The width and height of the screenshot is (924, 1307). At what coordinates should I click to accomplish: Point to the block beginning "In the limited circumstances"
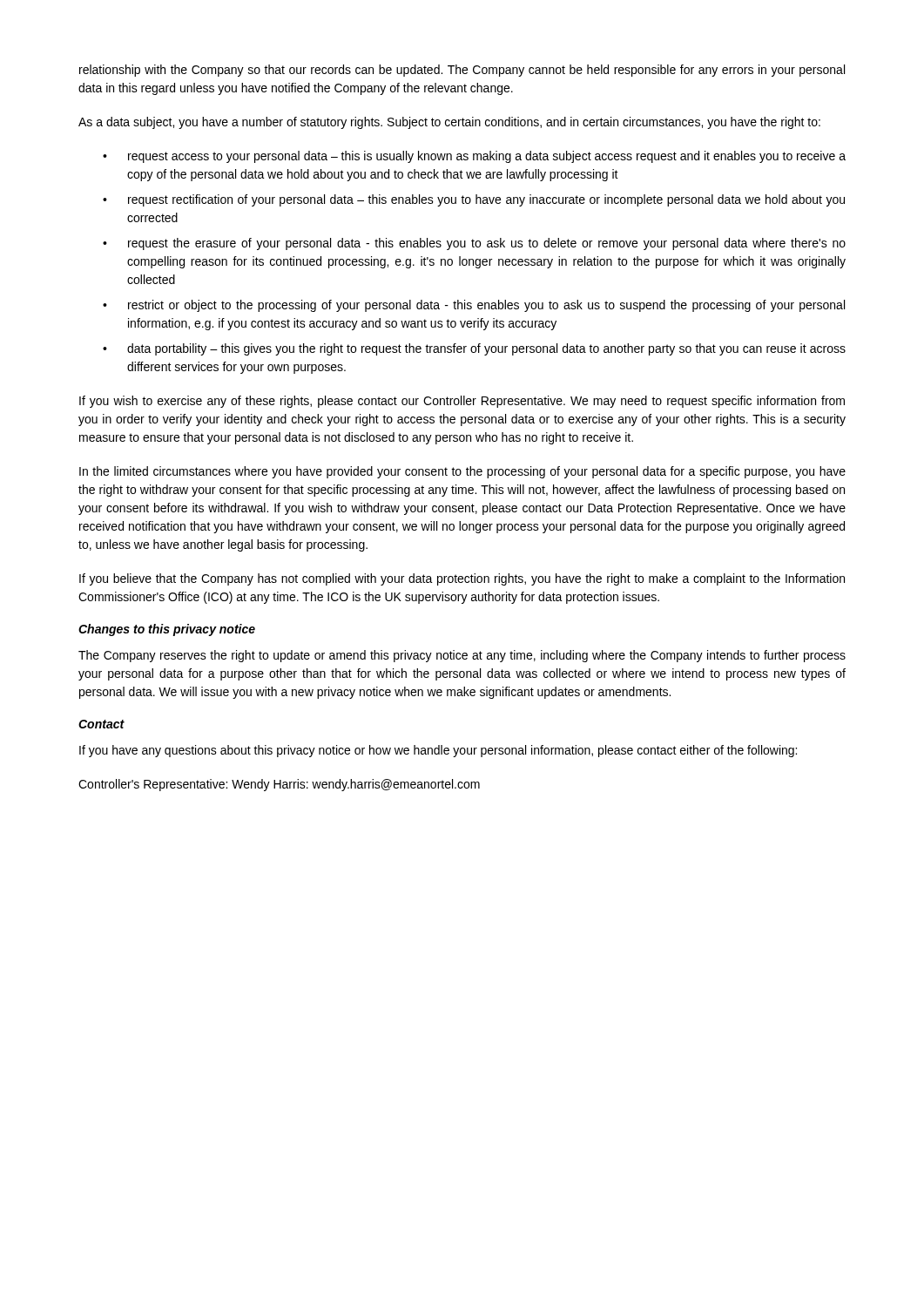tap(462, 508)
